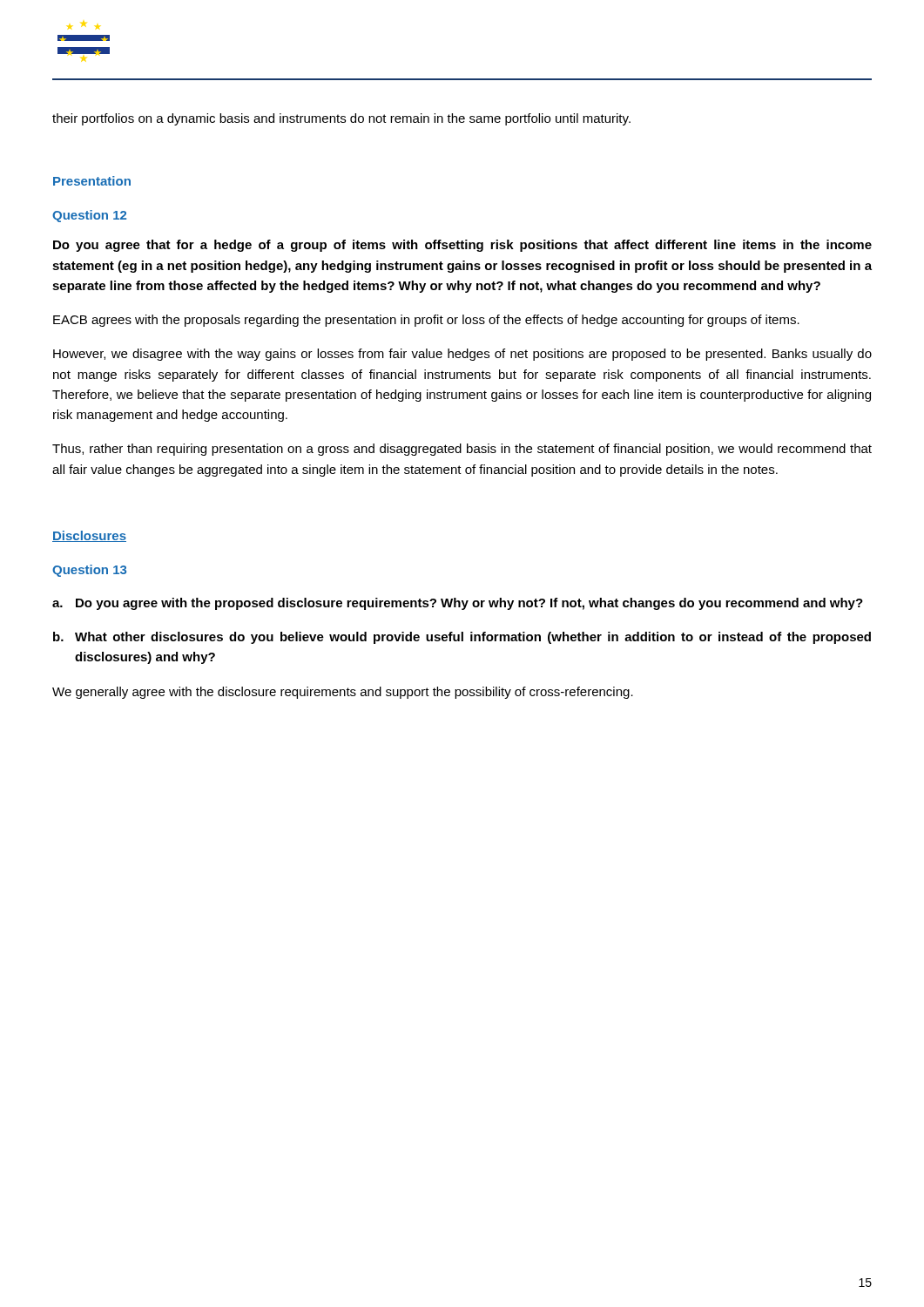Find the text block with the text "EACB agrees with the"
This screenshot has height=1307, width=924.
point(426,319)
